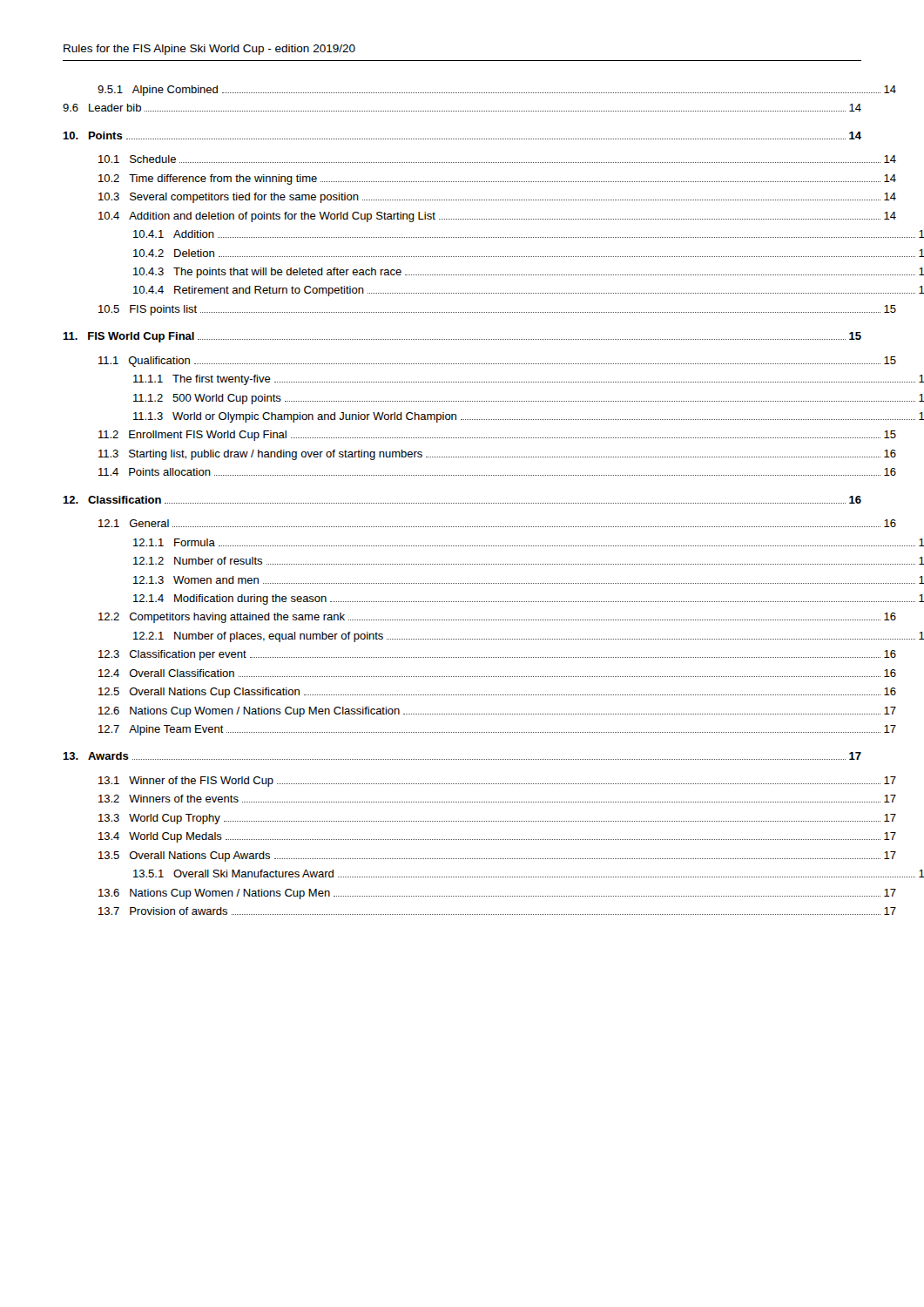The width and height of the screenshot is (924, 1307).
Task: Select the block starting "10.5 FIS points list 15"
Action: click(x=497, y=309)
